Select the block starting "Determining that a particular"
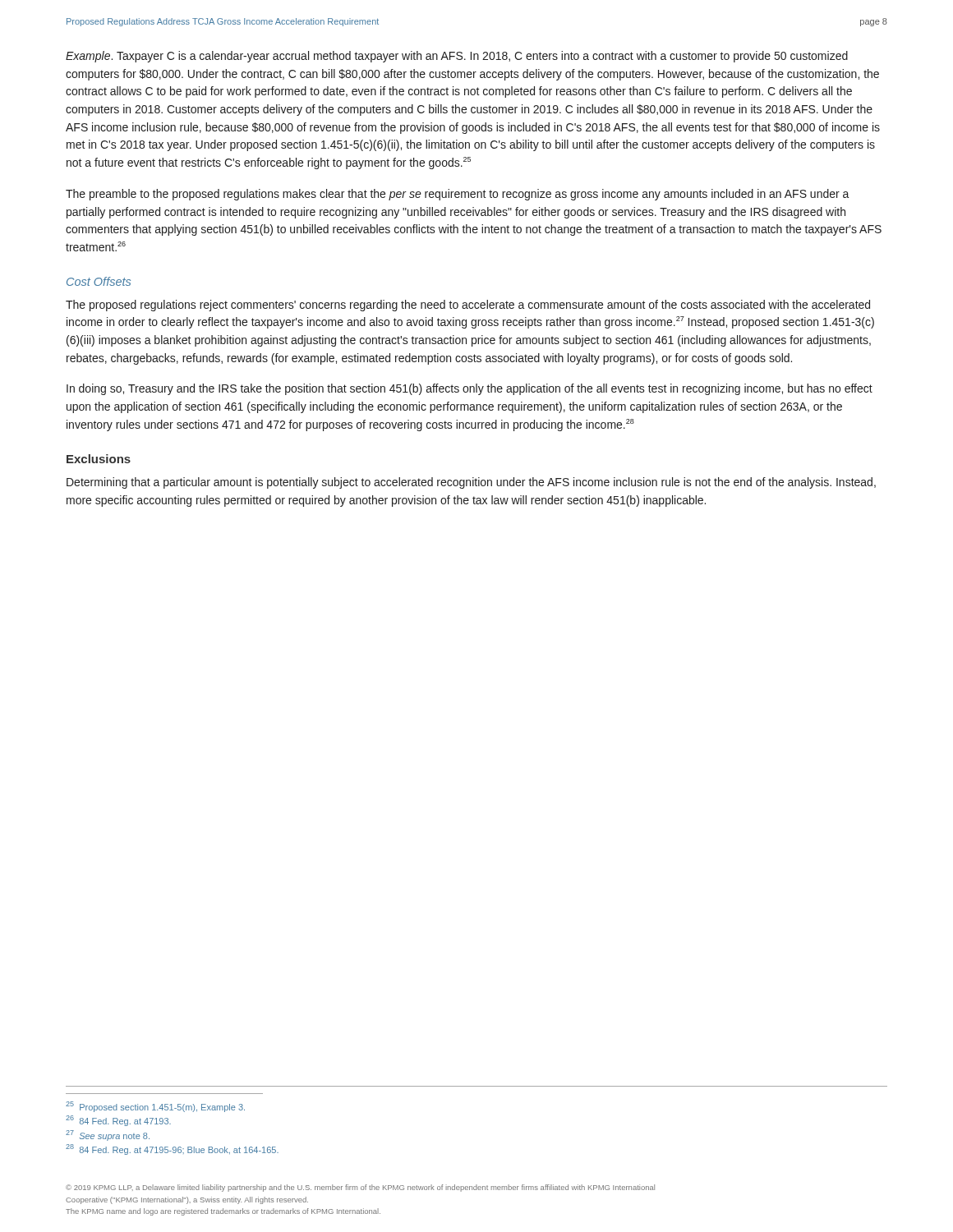The image size is (953, 1232). pos(471,491)
